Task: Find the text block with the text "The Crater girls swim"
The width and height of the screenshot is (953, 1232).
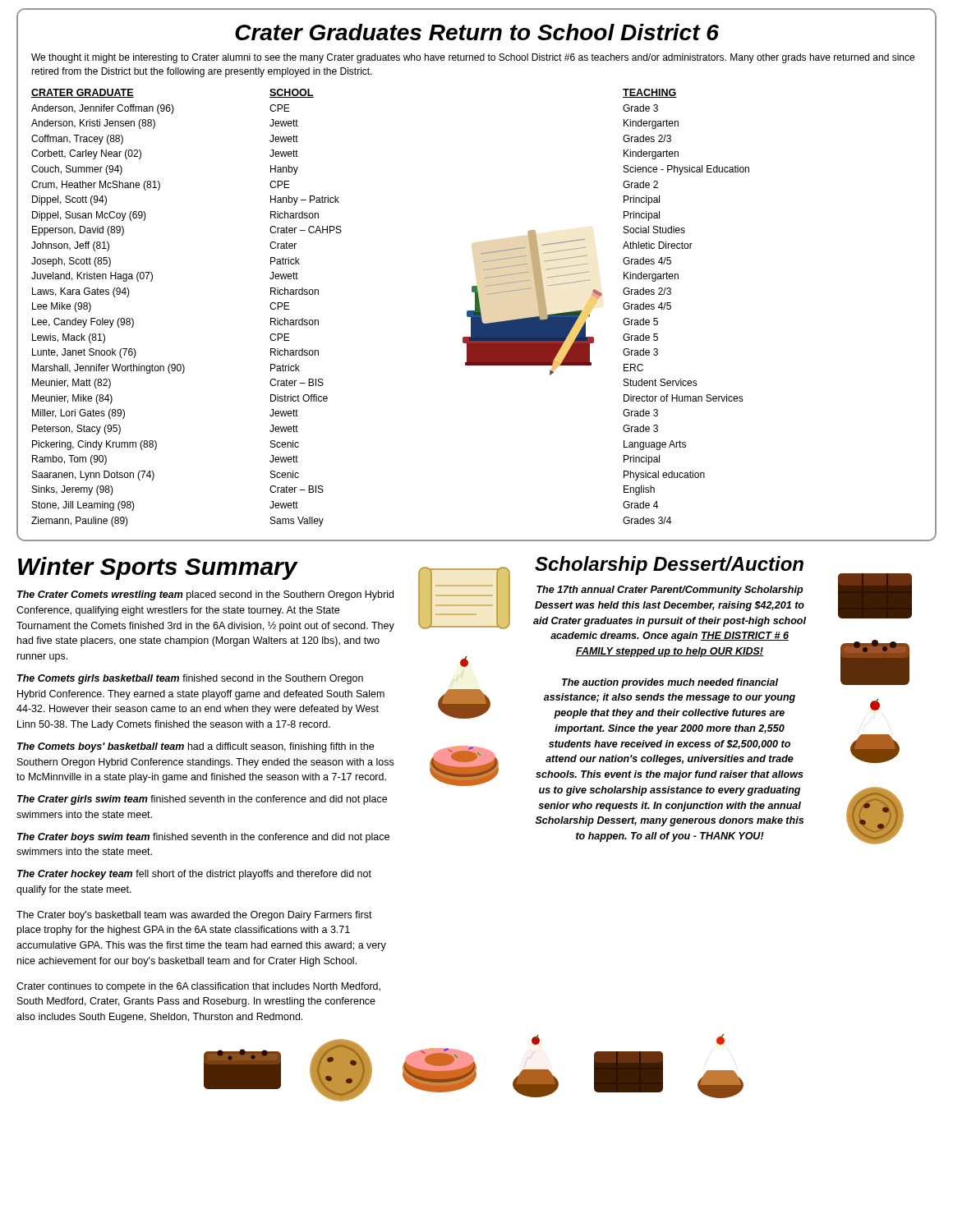Action: pyautogui.click(x=202, y=807)
